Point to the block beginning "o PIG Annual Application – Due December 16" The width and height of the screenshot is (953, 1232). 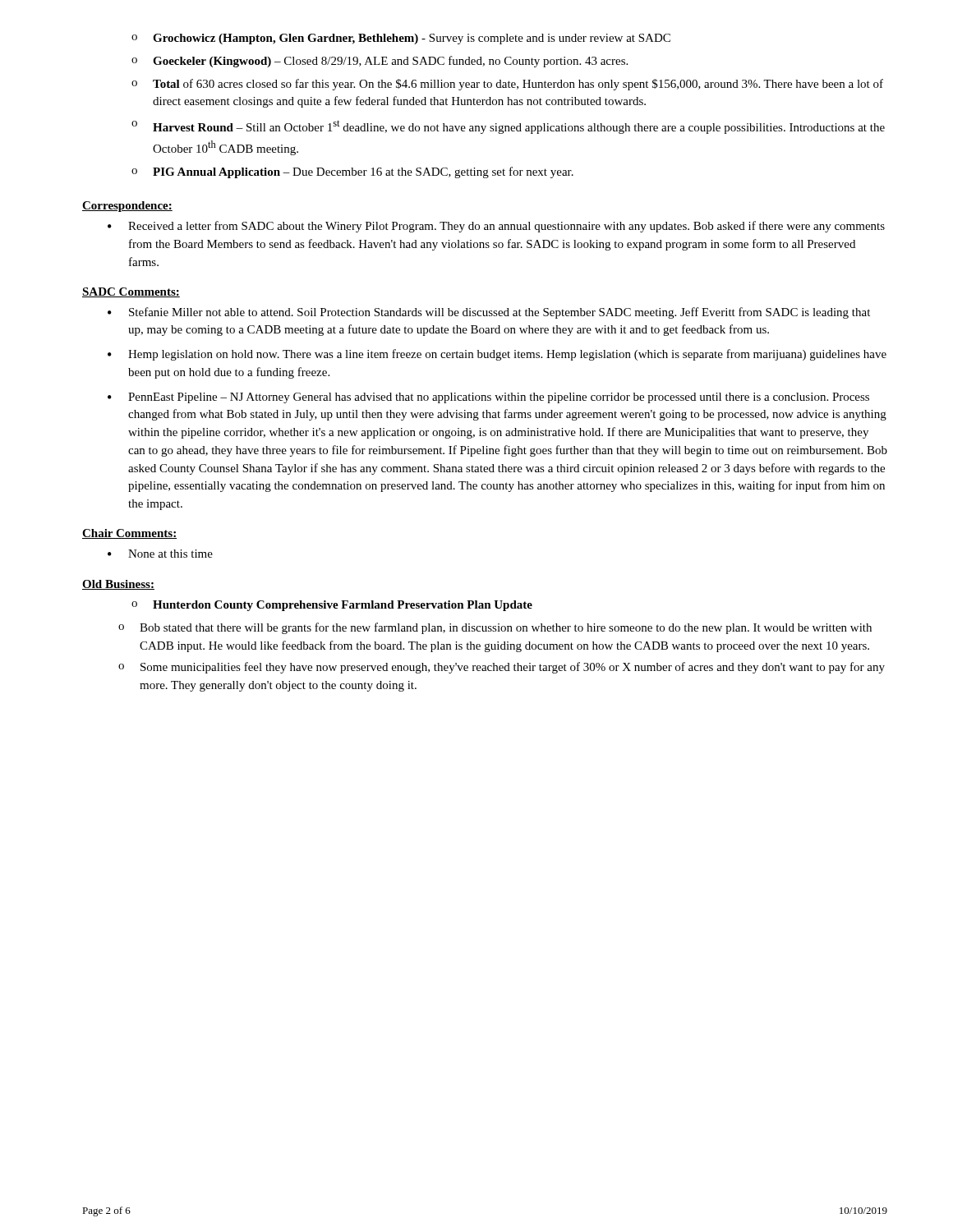pos(509,172)
